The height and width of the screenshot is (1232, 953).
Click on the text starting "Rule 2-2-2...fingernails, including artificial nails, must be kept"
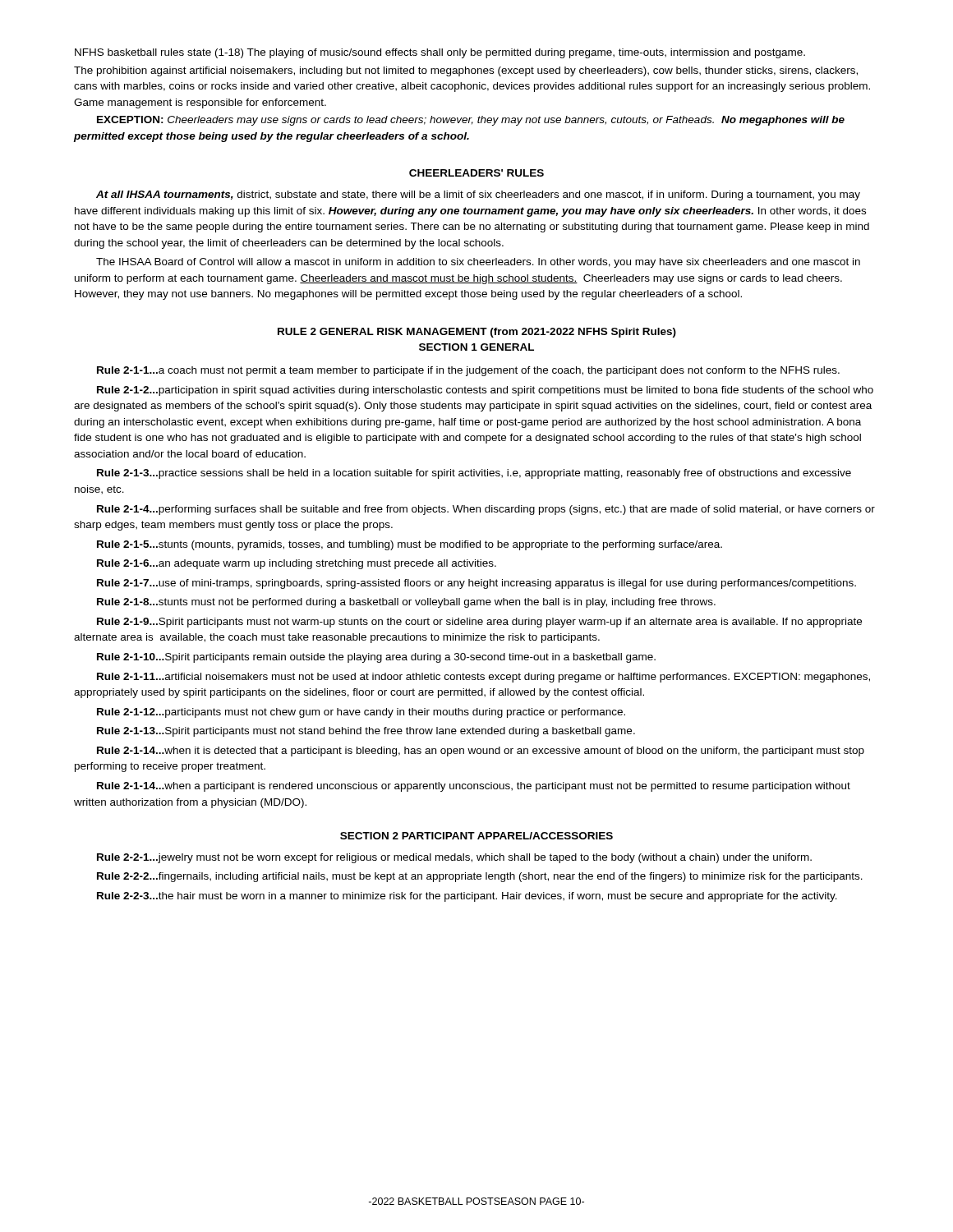[x=480, y=876]
